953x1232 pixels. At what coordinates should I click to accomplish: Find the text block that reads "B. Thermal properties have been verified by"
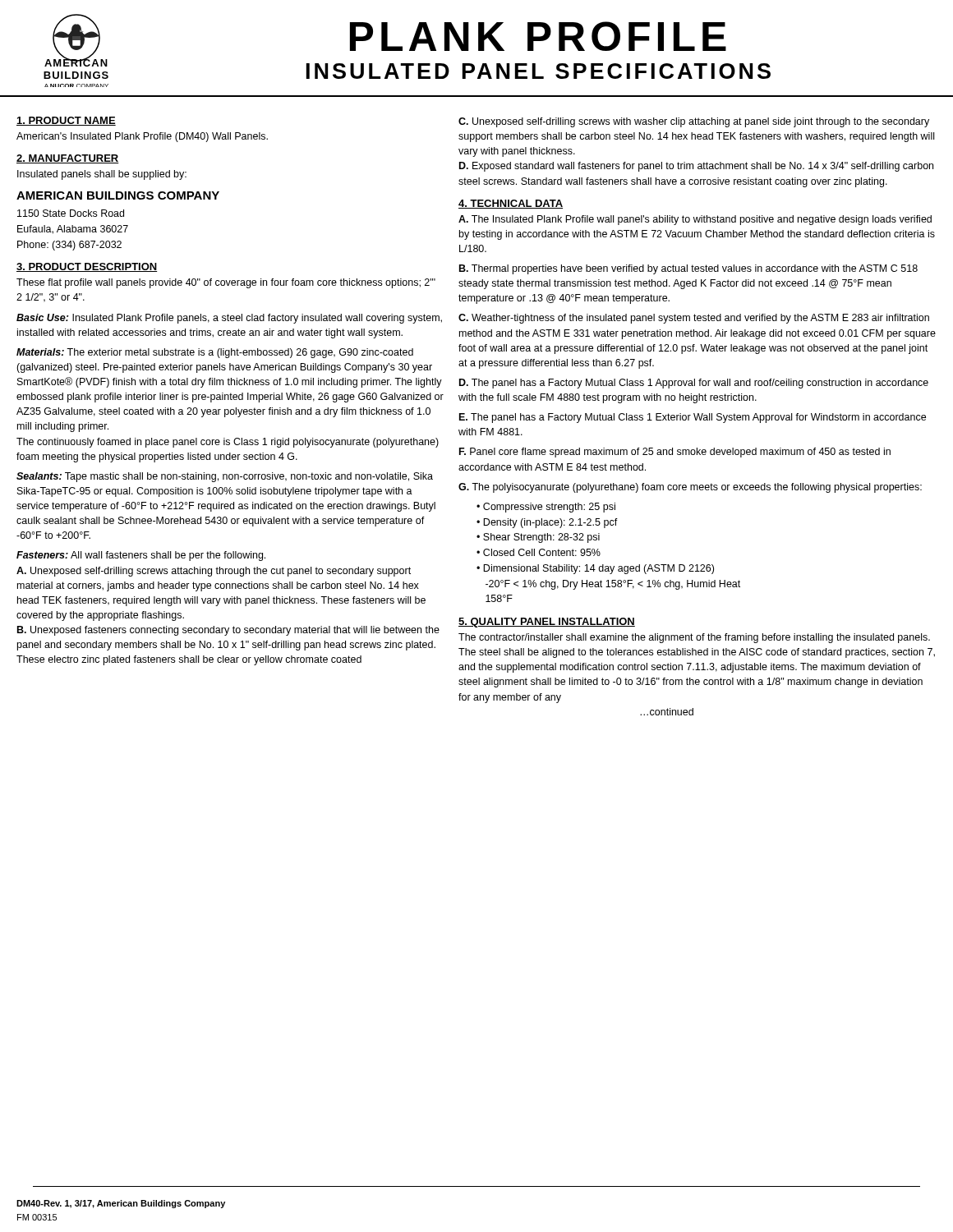pos(688,283)
